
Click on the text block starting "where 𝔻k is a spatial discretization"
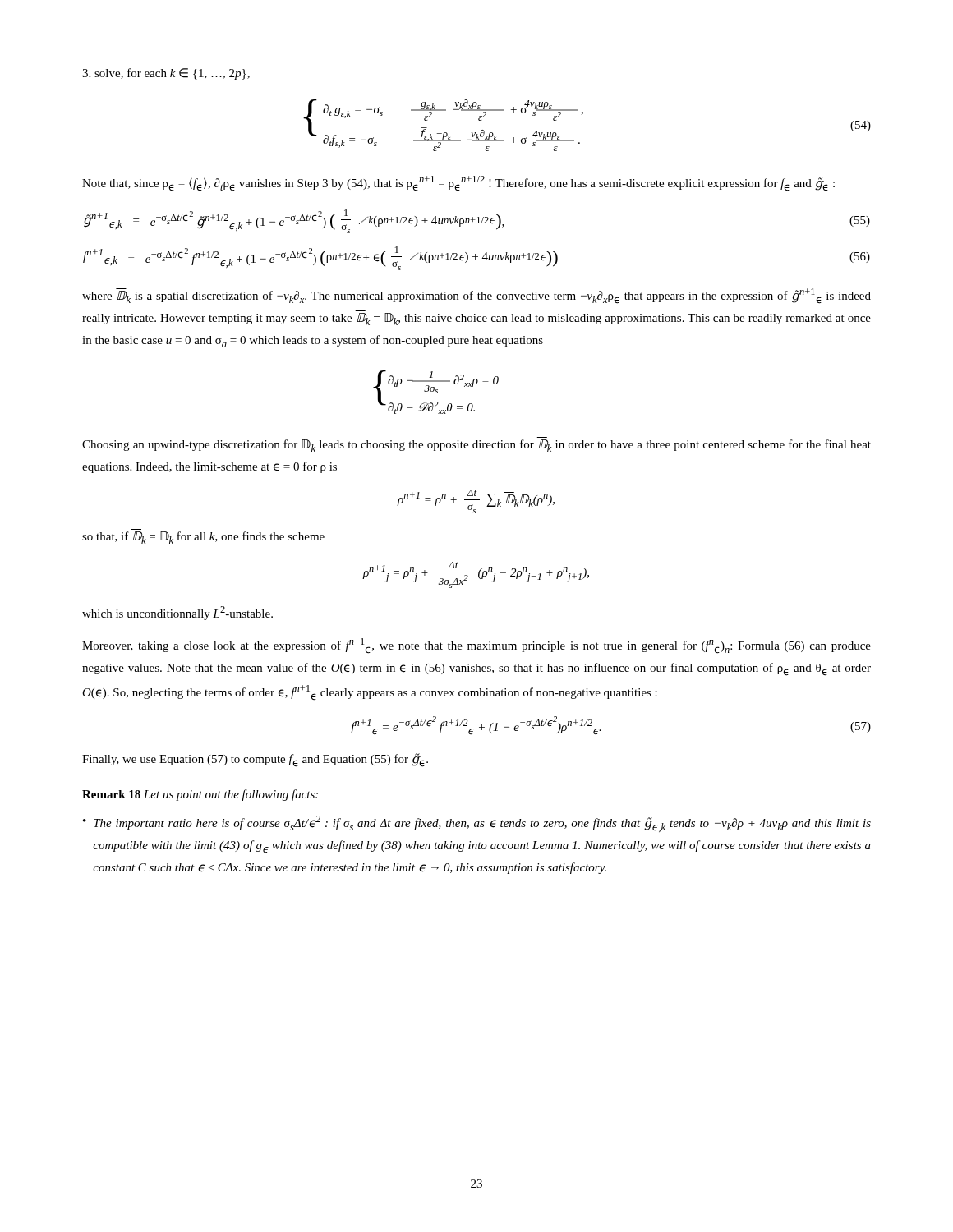click(476, 318)
